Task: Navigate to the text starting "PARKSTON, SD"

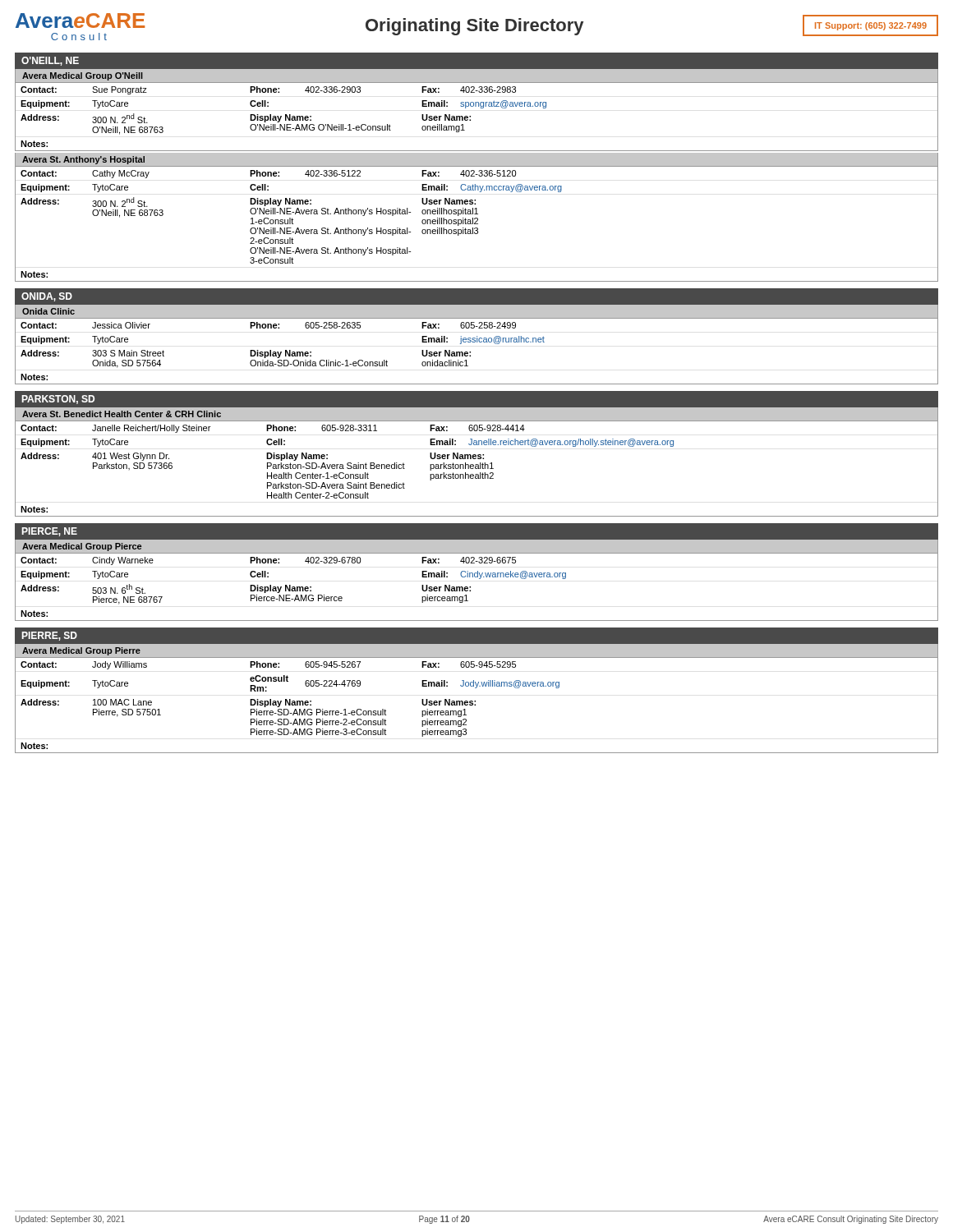Action: (x=58, y=399)
